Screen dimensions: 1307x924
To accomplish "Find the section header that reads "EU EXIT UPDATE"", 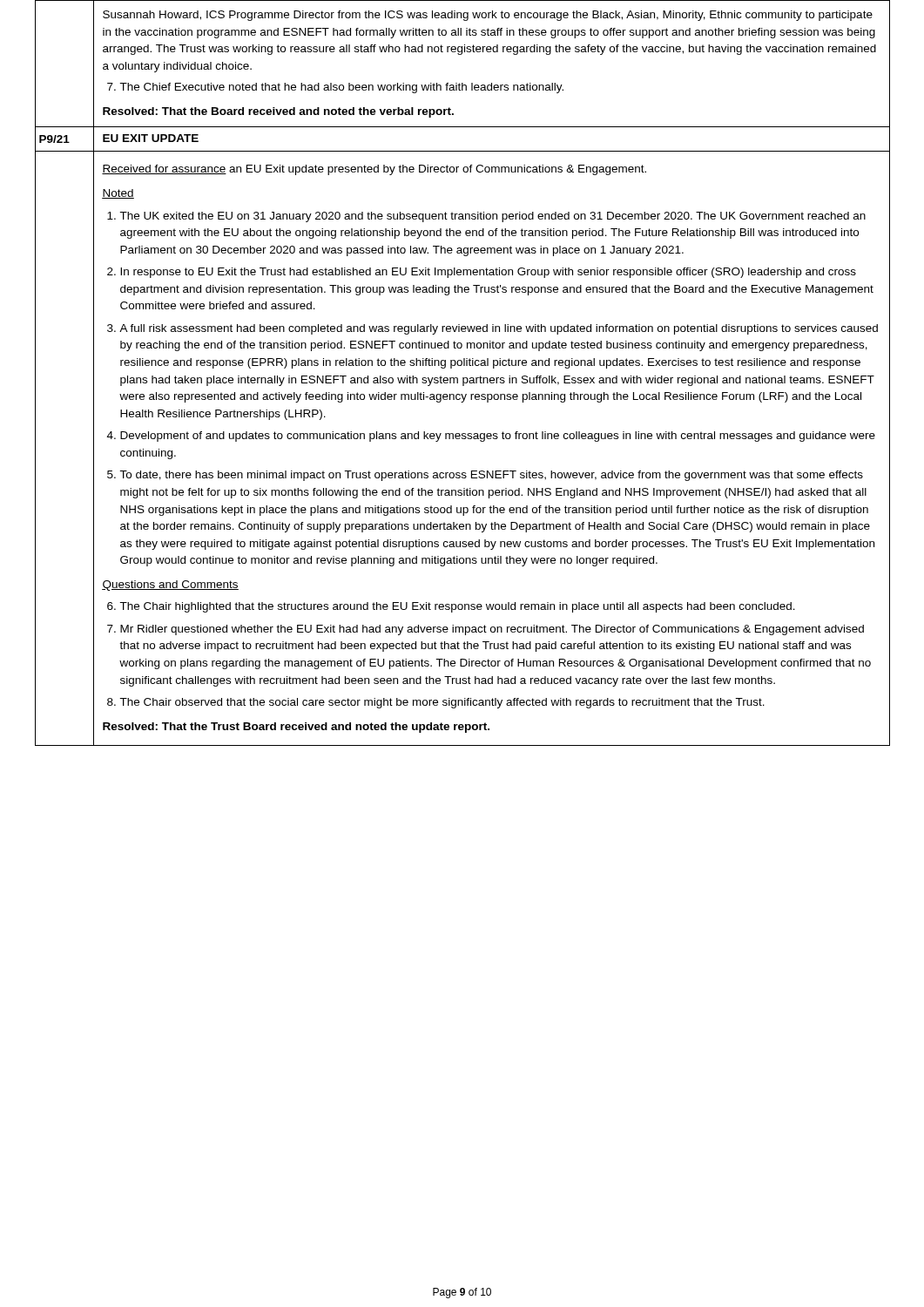I will (x=151, y=138).
